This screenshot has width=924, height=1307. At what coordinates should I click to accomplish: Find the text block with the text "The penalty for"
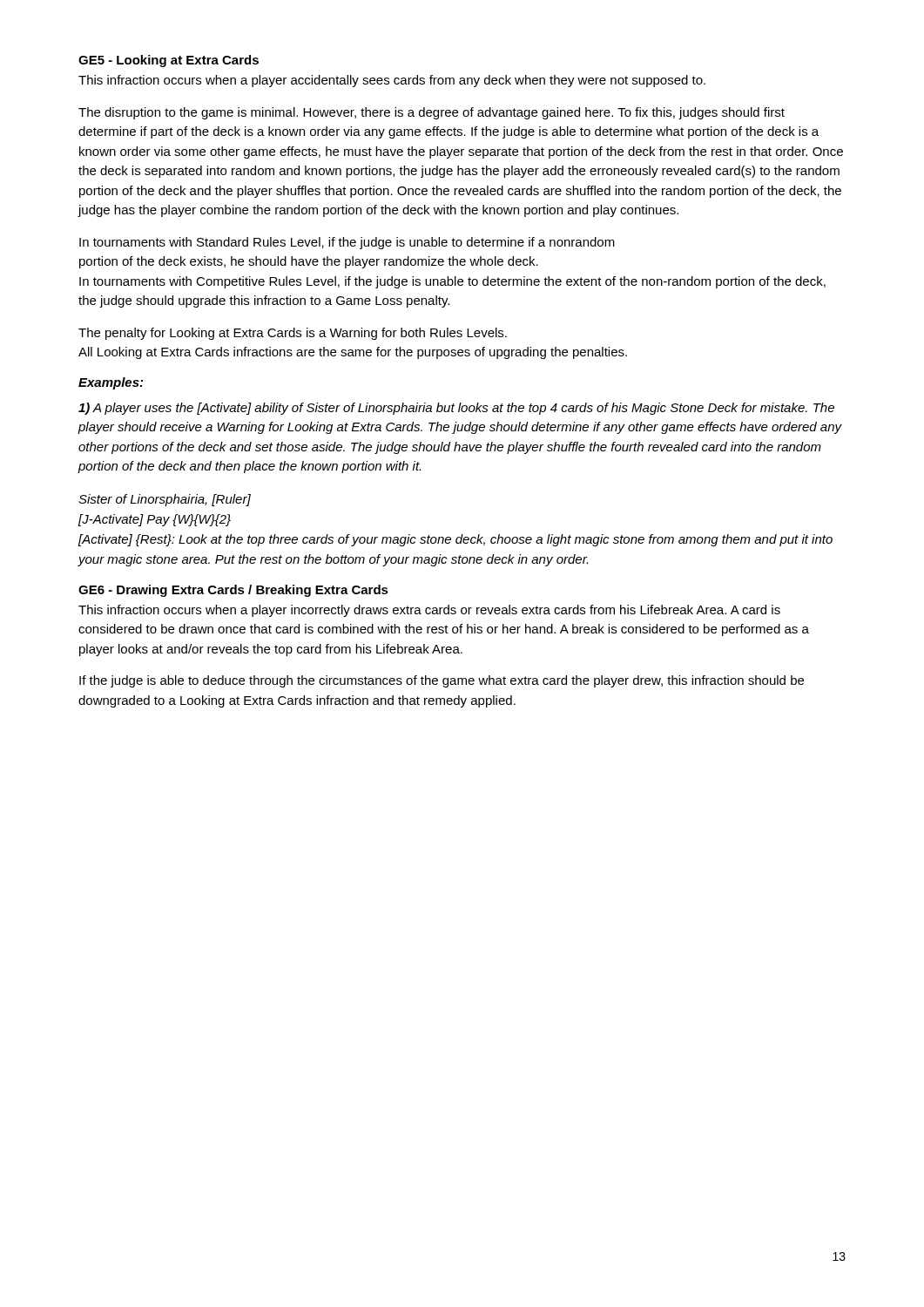click(x=353, y=342)
